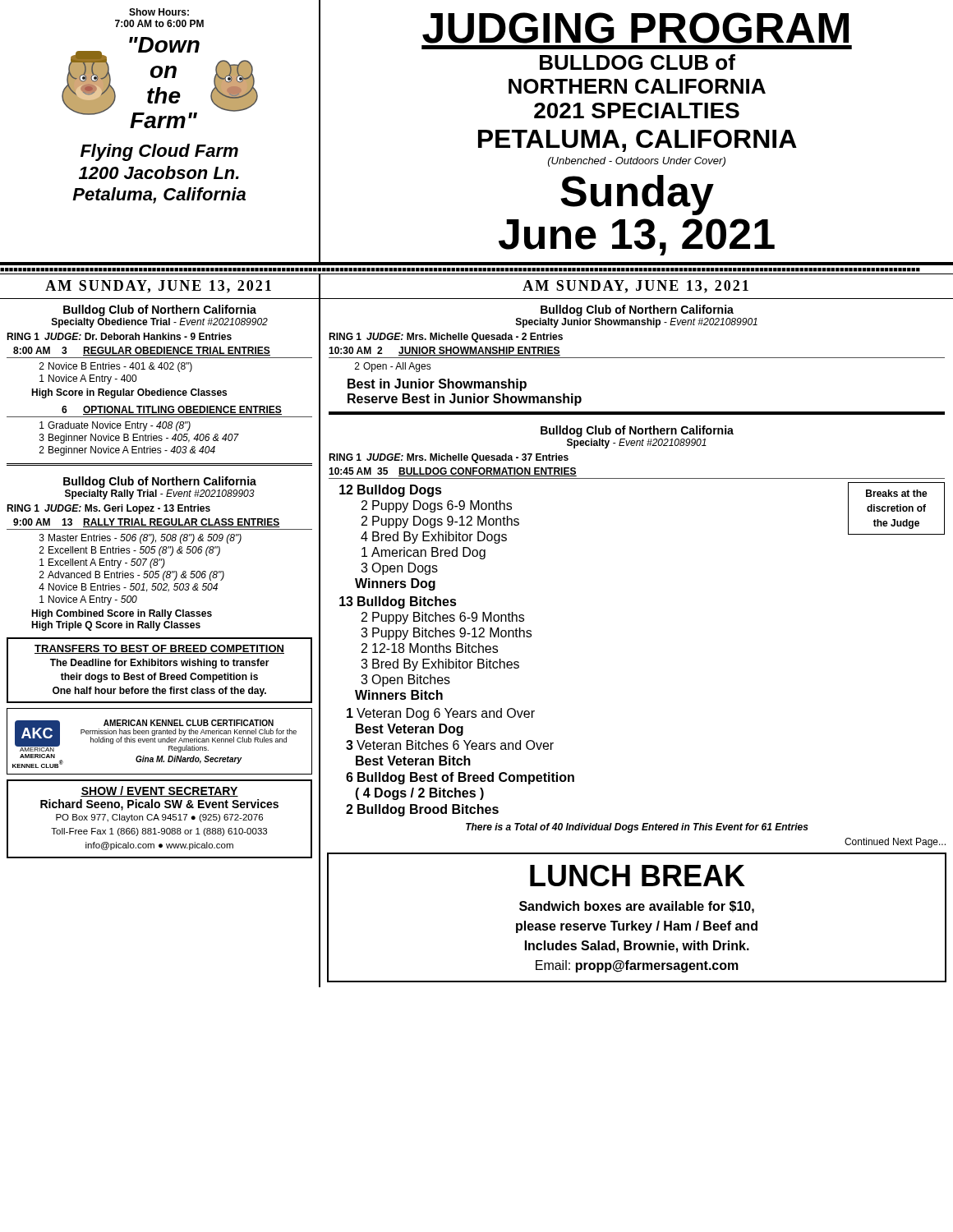
Task: Where does it say "2021 SPECIALTIES"?
Action: (x=637, y=111)
